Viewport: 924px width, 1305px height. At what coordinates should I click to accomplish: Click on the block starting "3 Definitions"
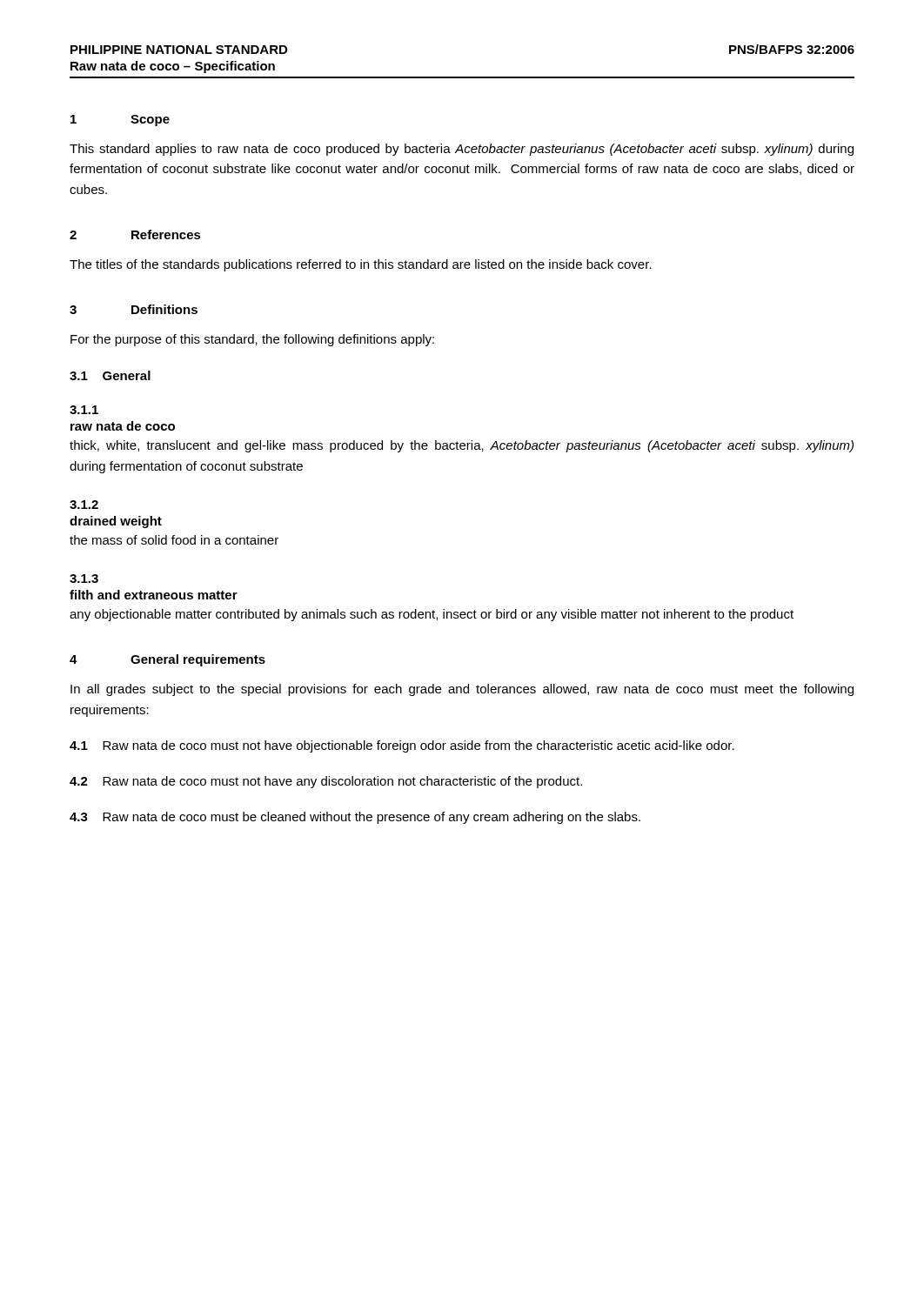click(134, 309)
